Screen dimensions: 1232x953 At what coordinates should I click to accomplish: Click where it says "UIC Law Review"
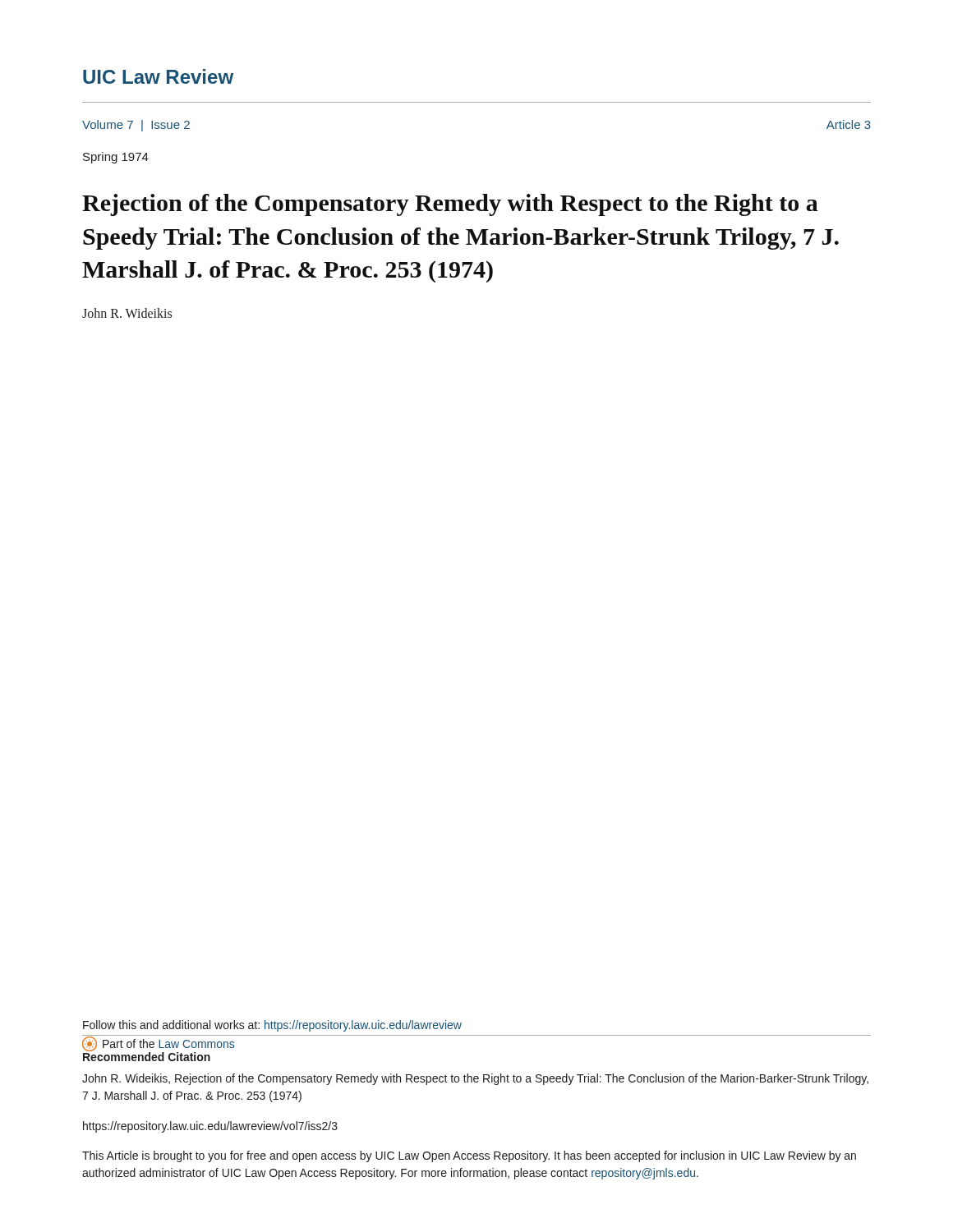coord(158,77)
